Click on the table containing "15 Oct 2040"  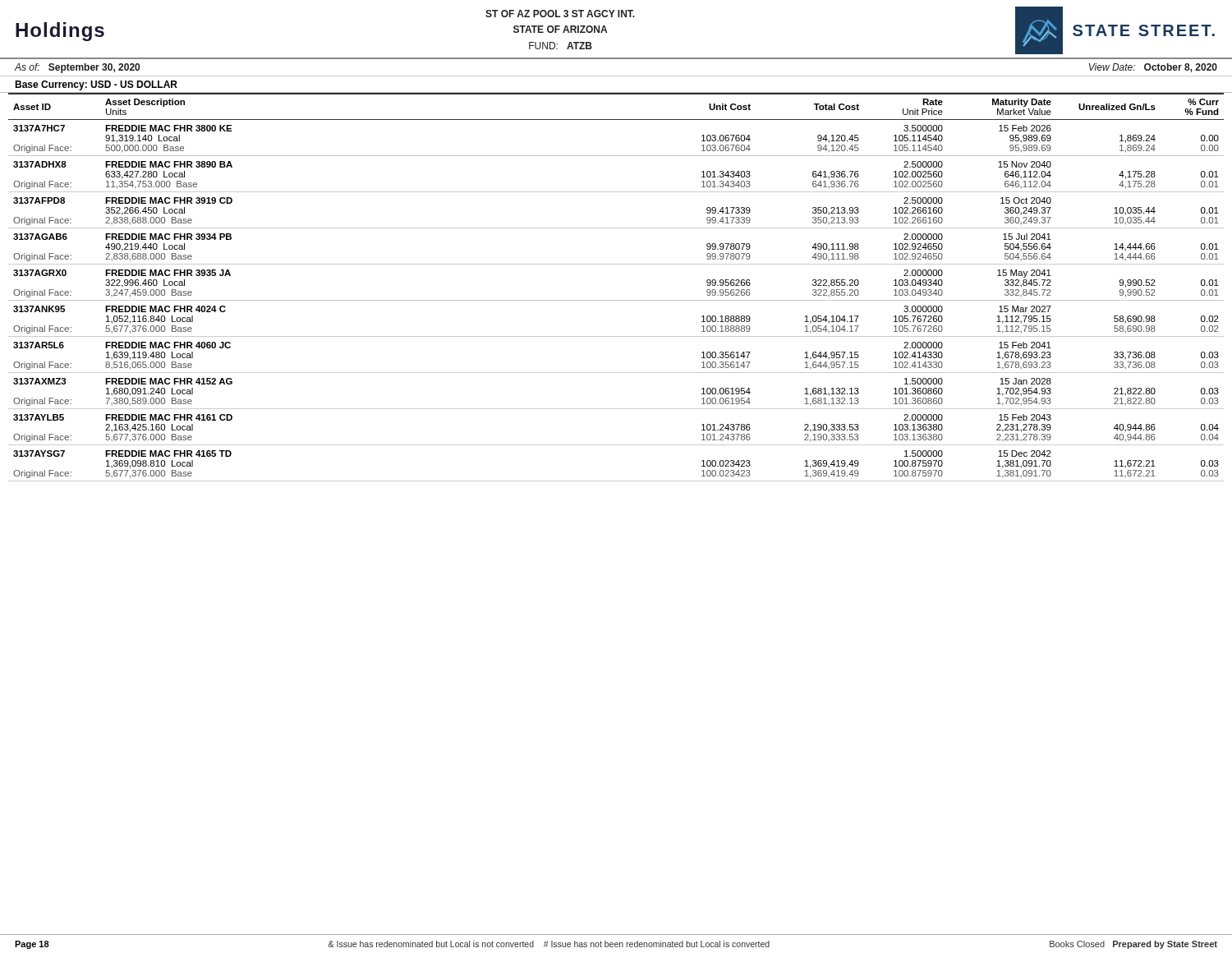tap(616, 287)
